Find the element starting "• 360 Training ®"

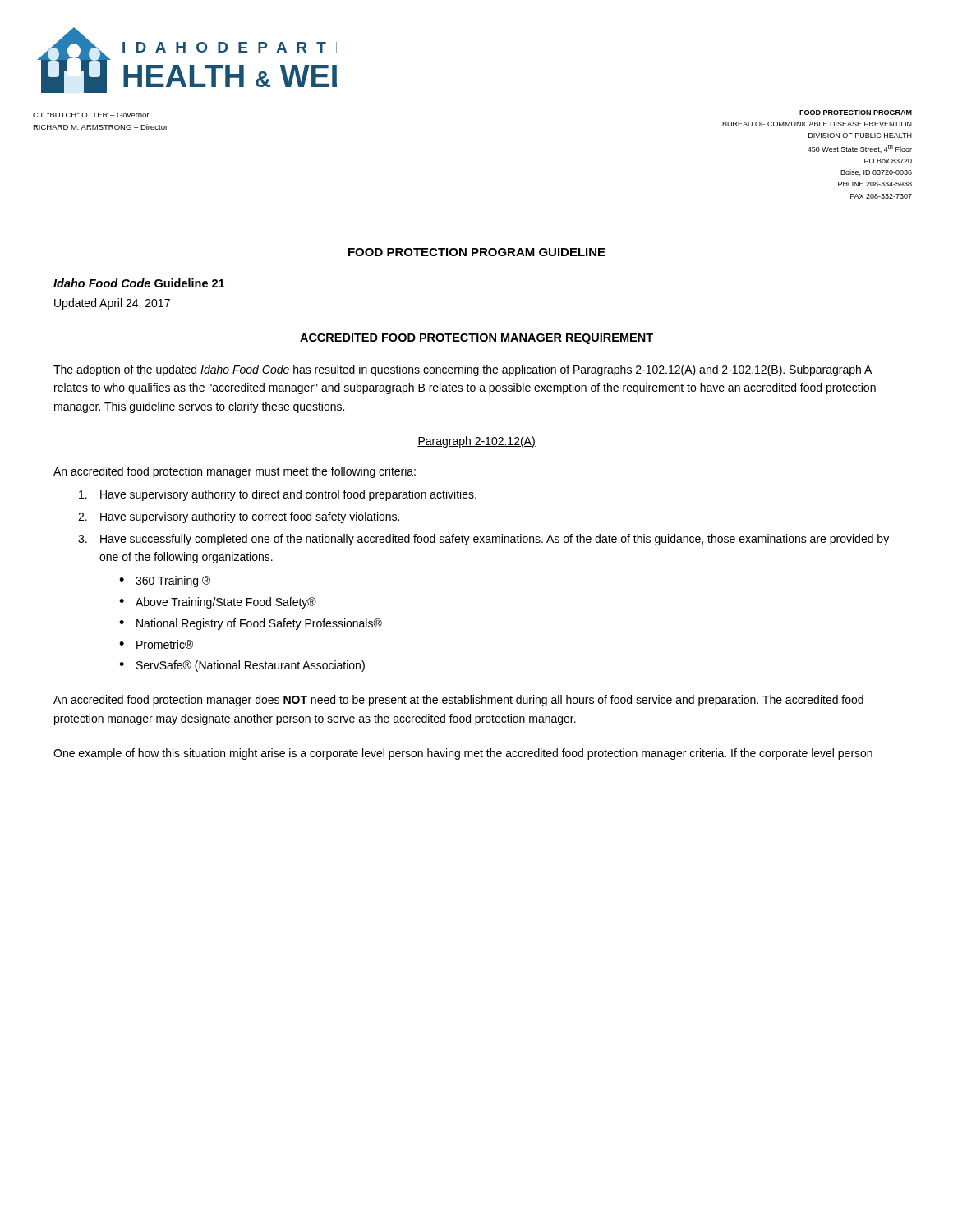pos(165,582)
